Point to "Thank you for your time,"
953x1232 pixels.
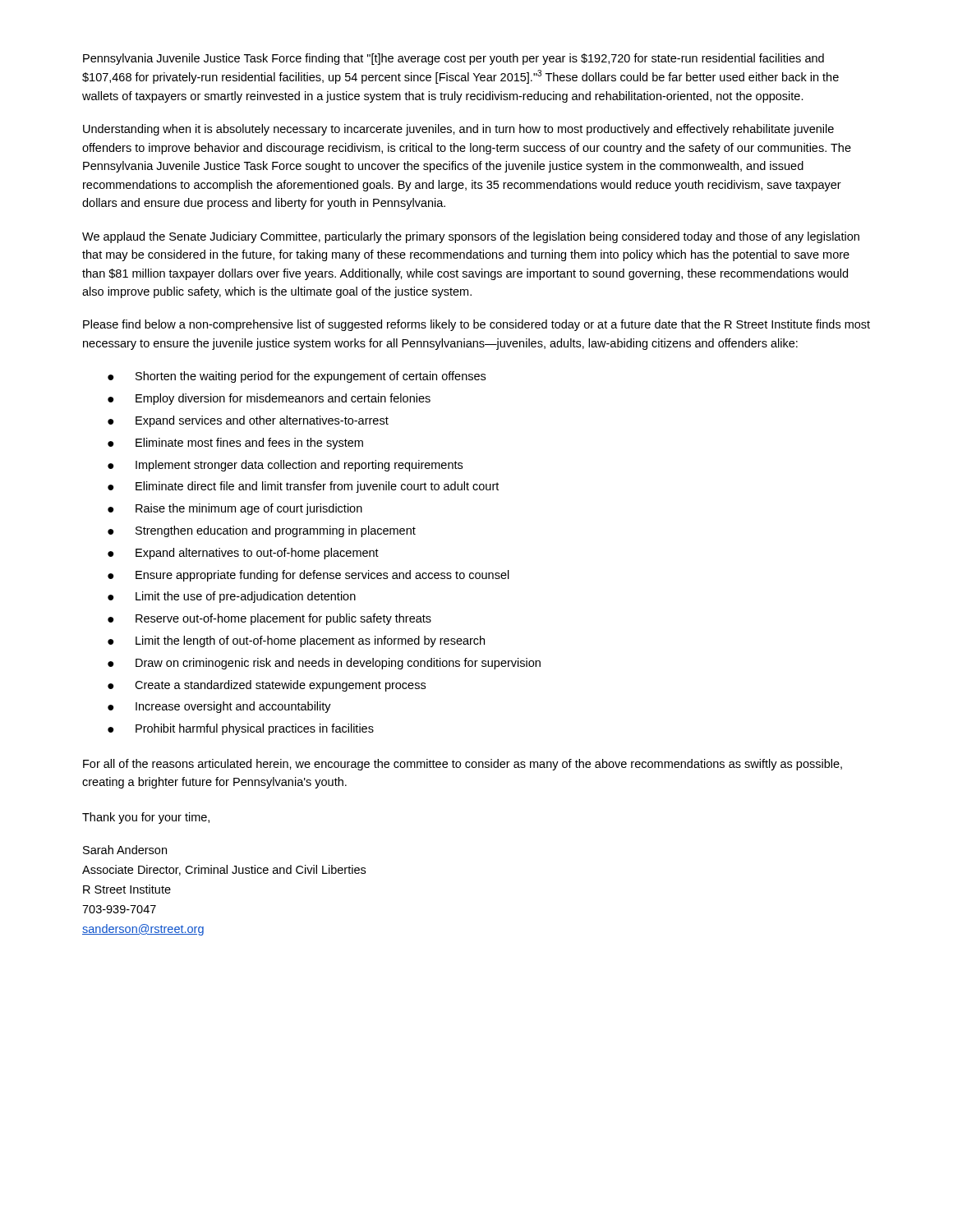coord(146,817)
